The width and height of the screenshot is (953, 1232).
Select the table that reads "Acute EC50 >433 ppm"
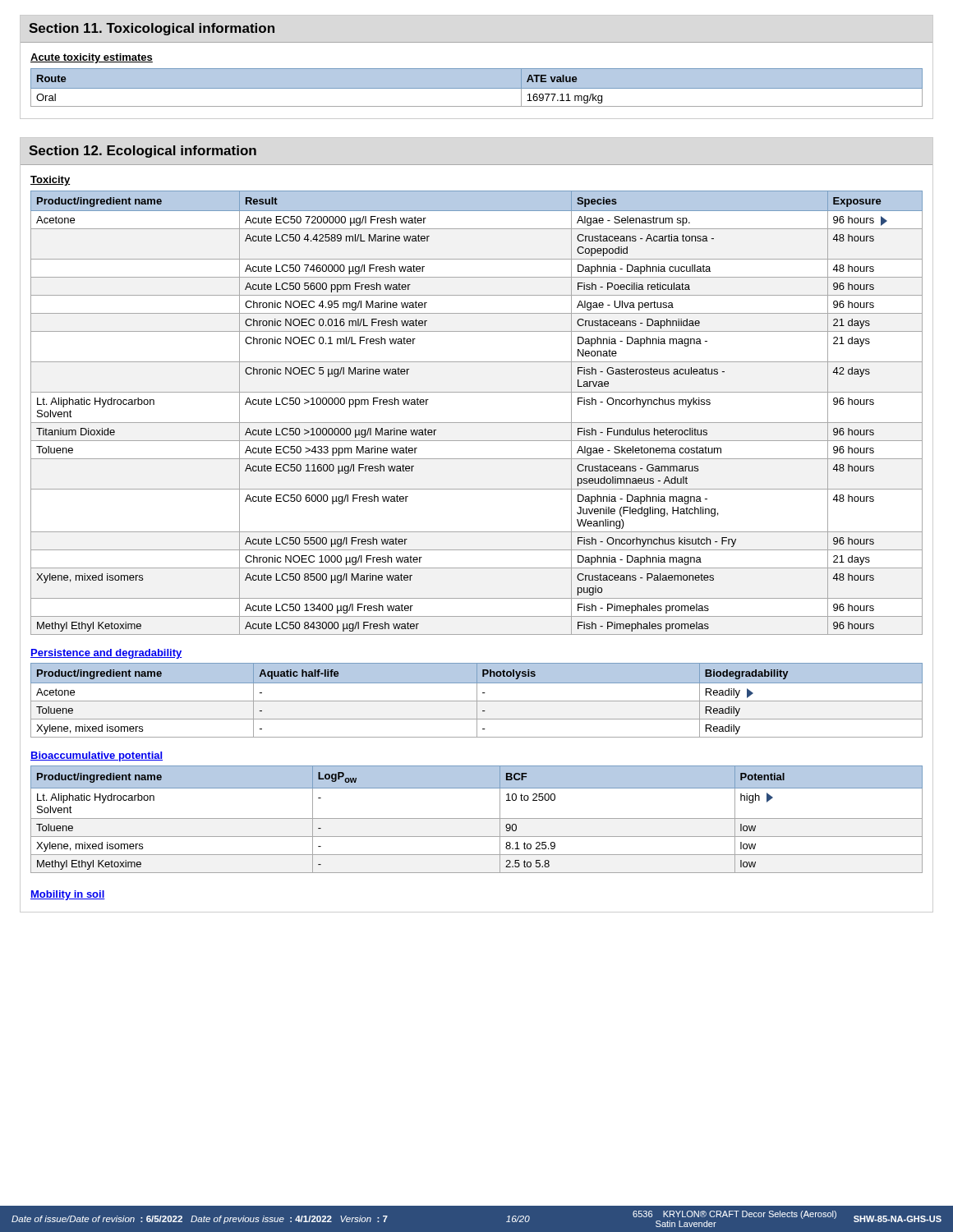coord(476,413)
